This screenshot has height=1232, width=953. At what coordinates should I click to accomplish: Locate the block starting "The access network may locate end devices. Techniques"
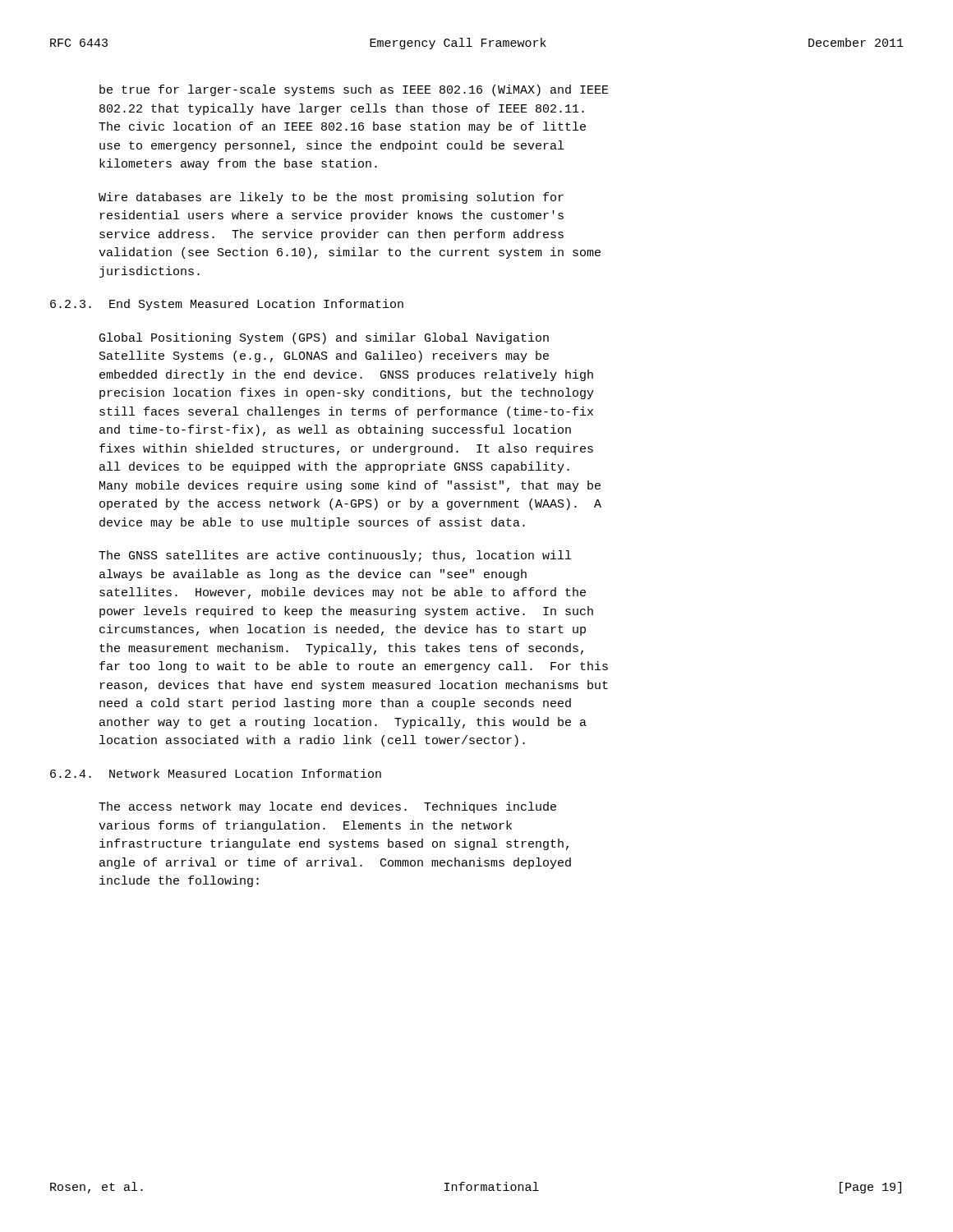pos(335,845)
